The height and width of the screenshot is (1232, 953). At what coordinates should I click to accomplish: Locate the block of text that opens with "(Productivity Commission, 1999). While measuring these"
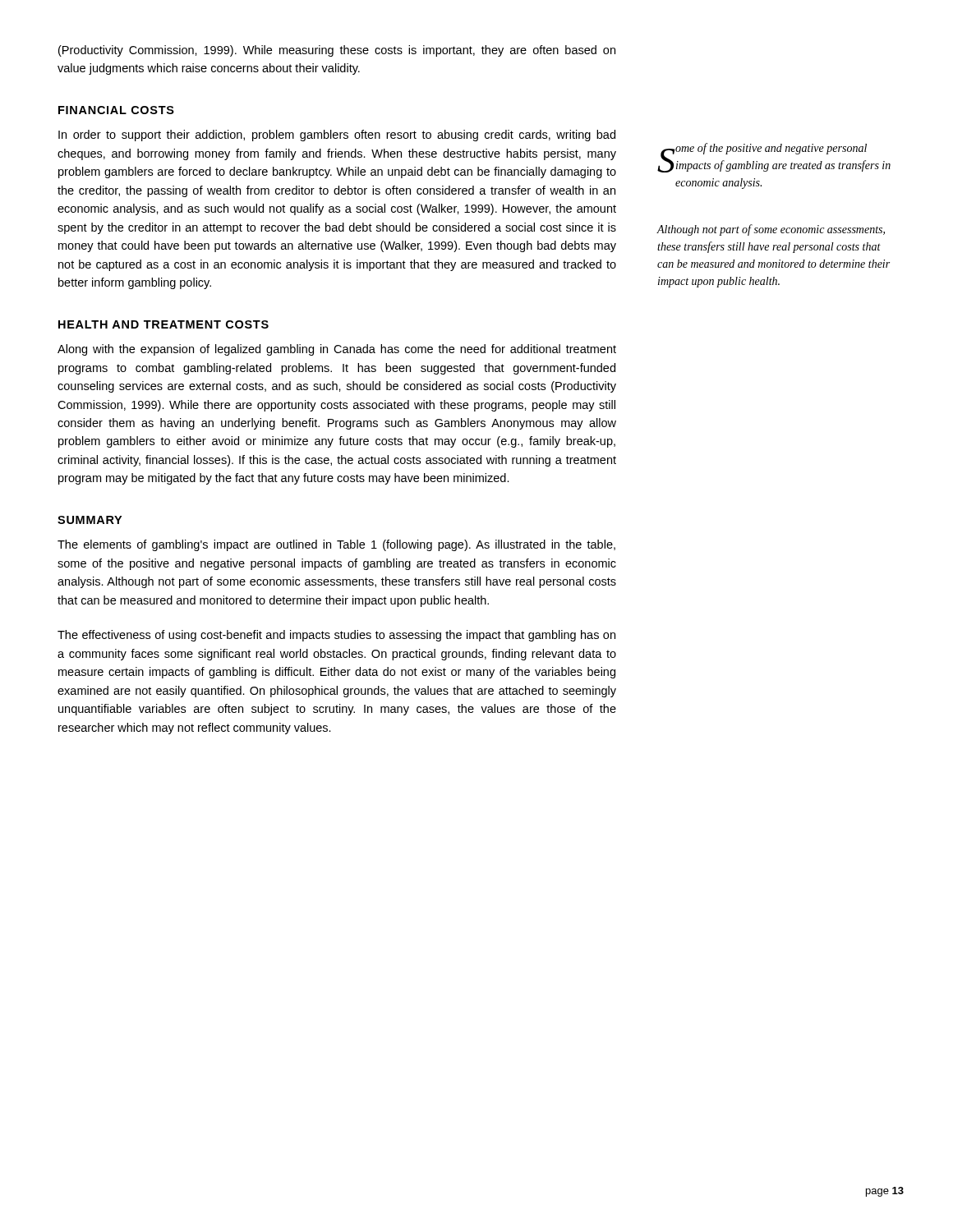click(x=337, y=59)
